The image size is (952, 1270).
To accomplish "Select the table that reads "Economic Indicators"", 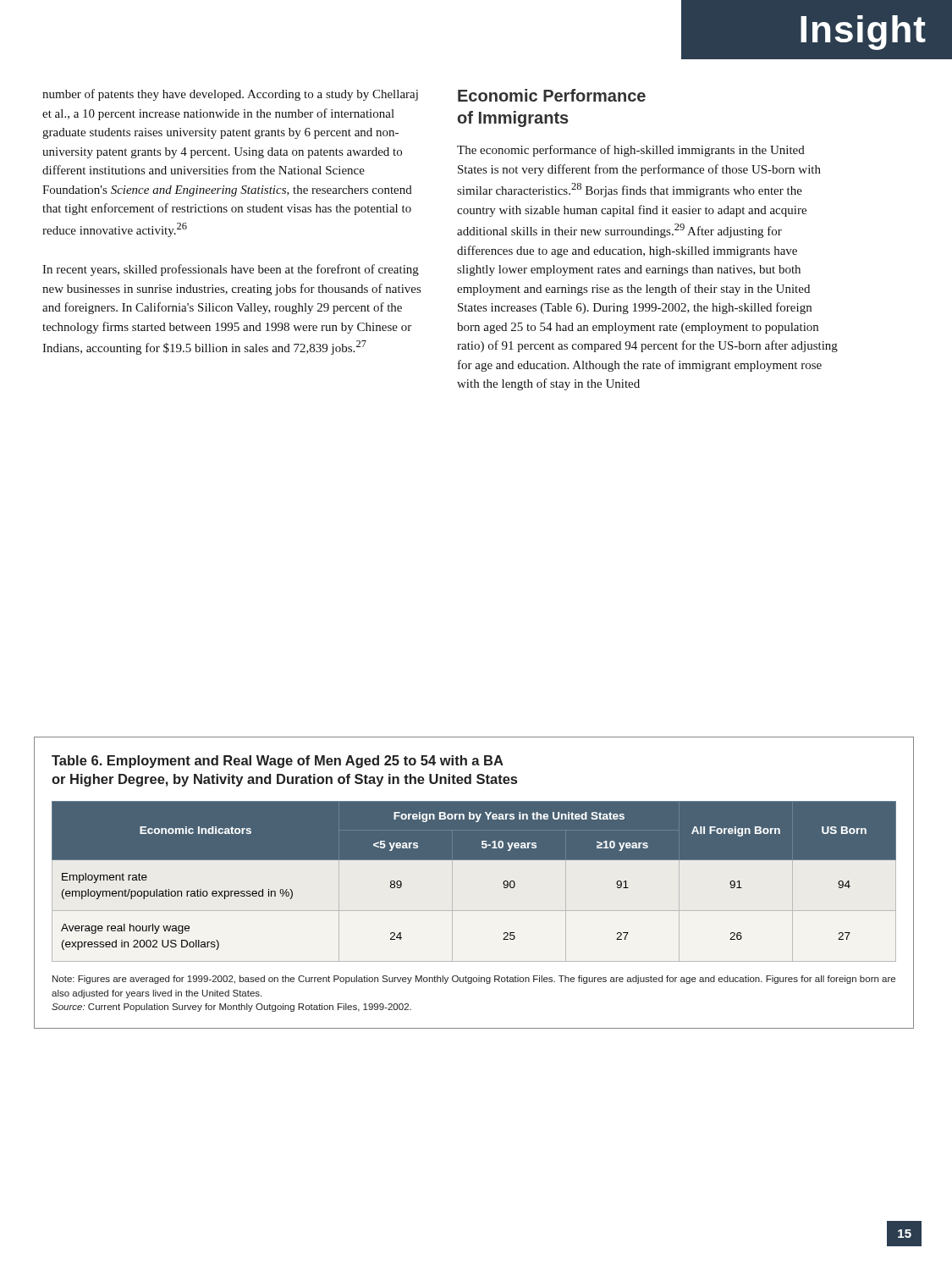I will (x=474, y=881).
